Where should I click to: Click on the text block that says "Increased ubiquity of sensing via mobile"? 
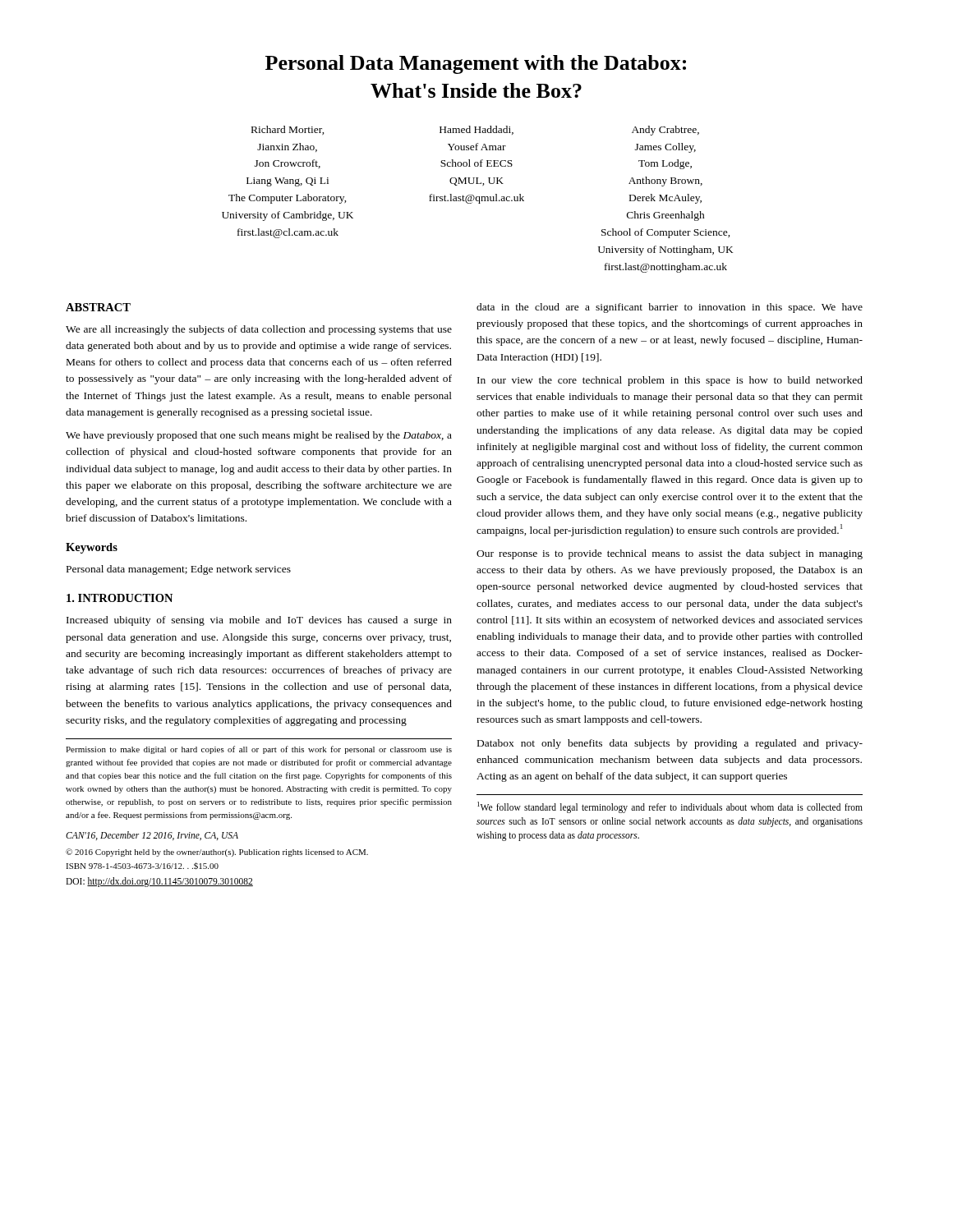tap(259, 670)
